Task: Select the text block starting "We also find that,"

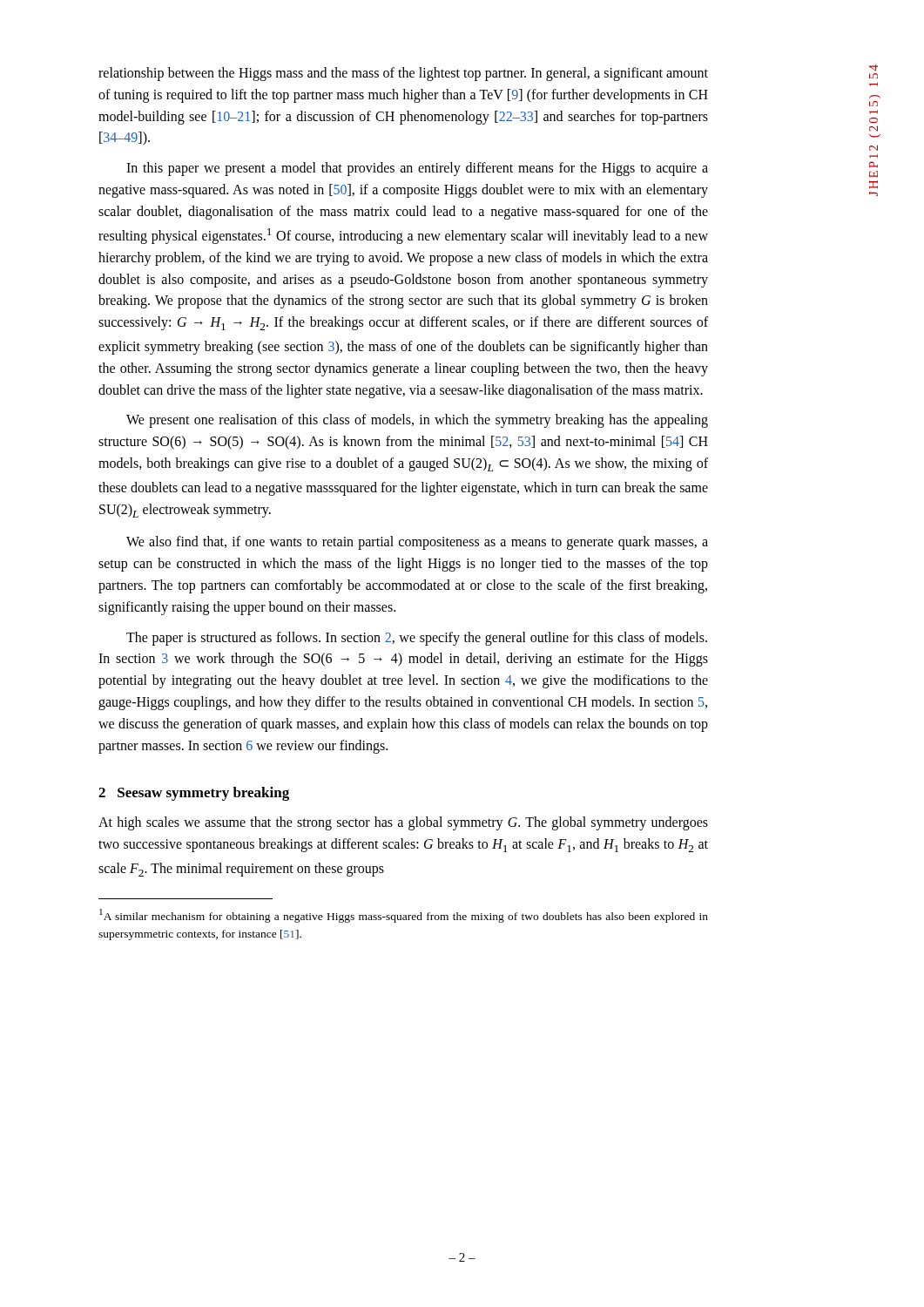Action: [x=403, y=575]
